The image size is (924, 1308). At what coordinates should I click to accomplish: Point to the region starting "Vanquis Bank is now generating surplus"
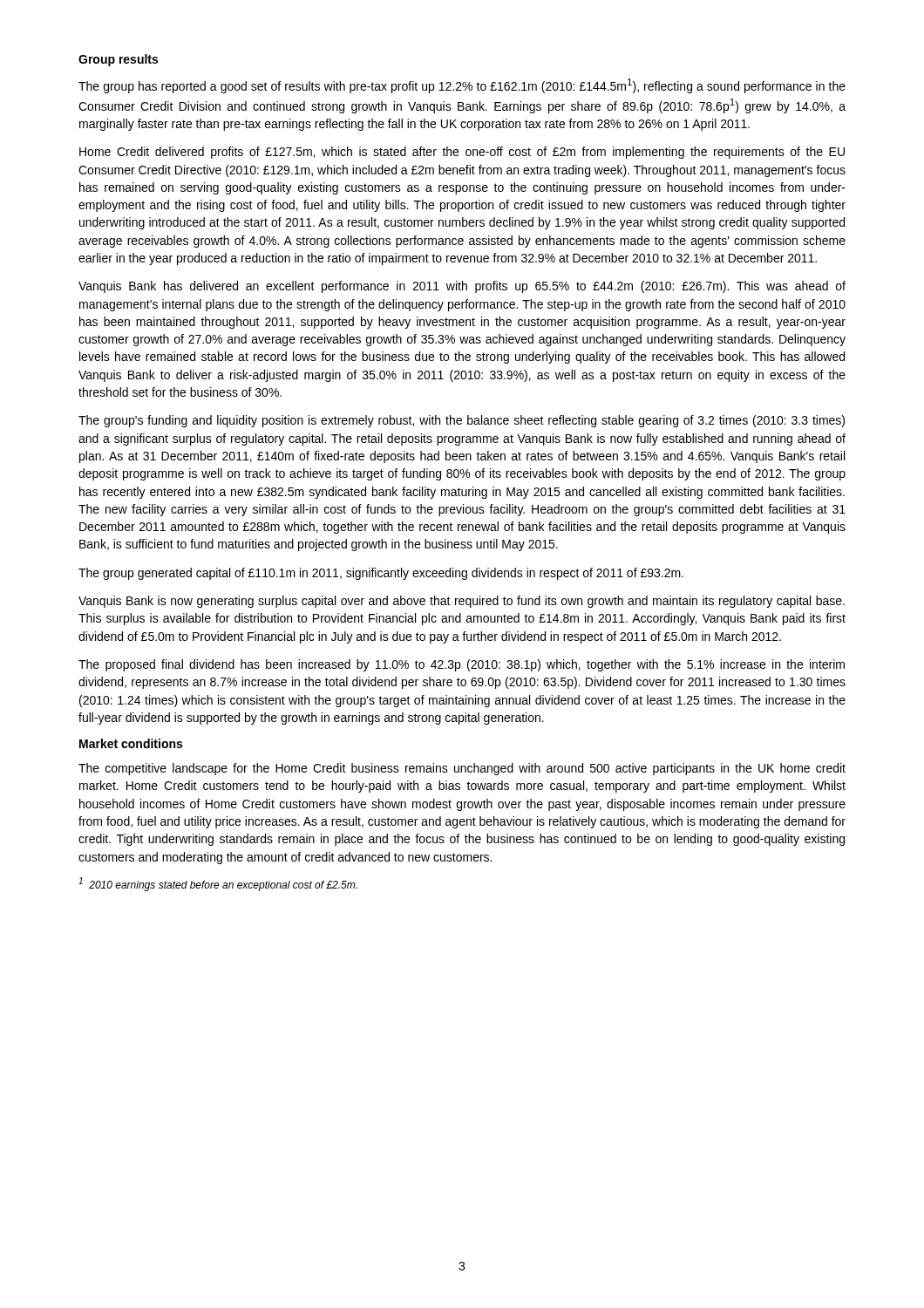[462, 619]
